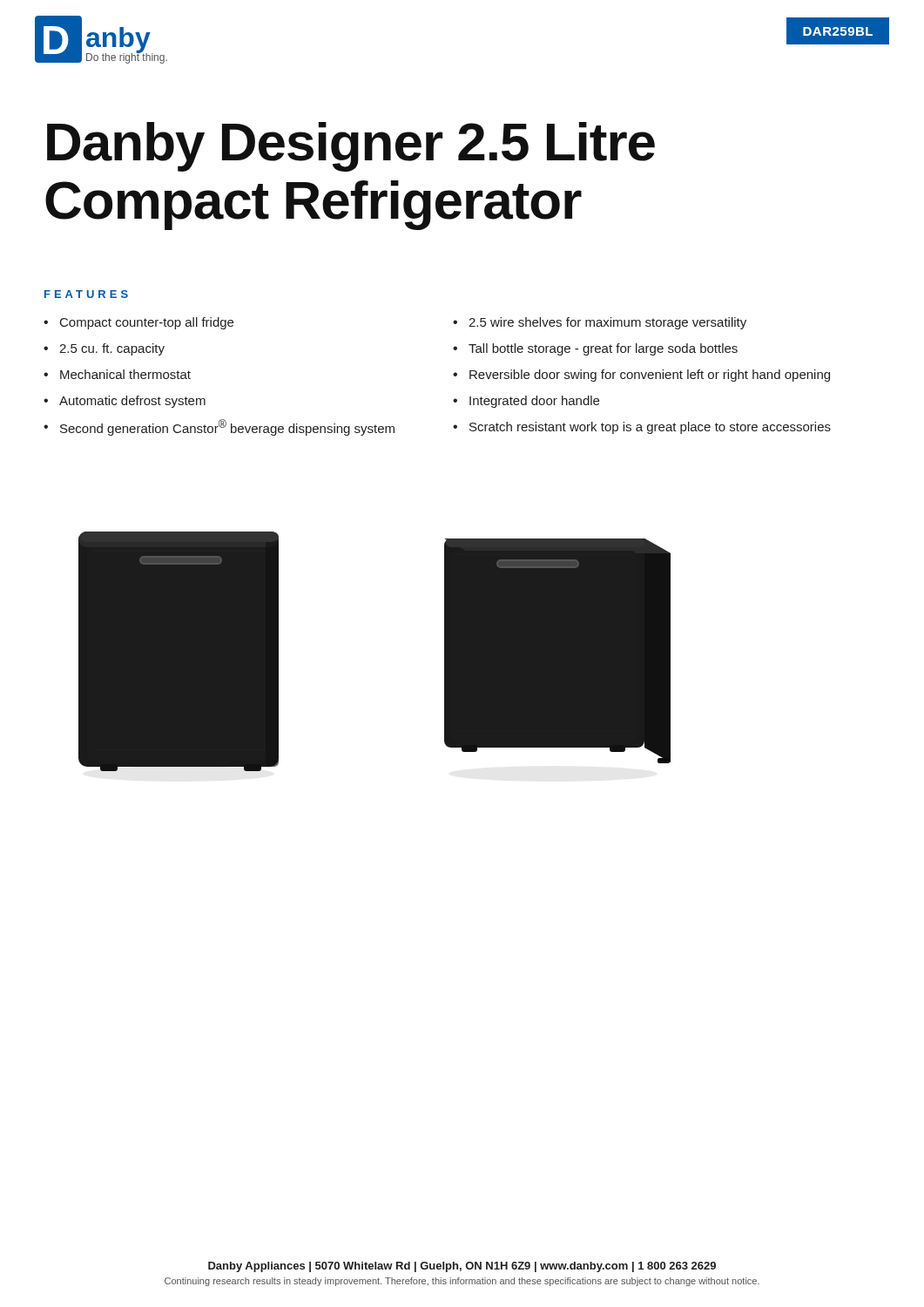The image size is (924, 1307).
Task: Navigate to the text block starting "Scratch resistant work top is a great place"
Action: tap(650, 427)
